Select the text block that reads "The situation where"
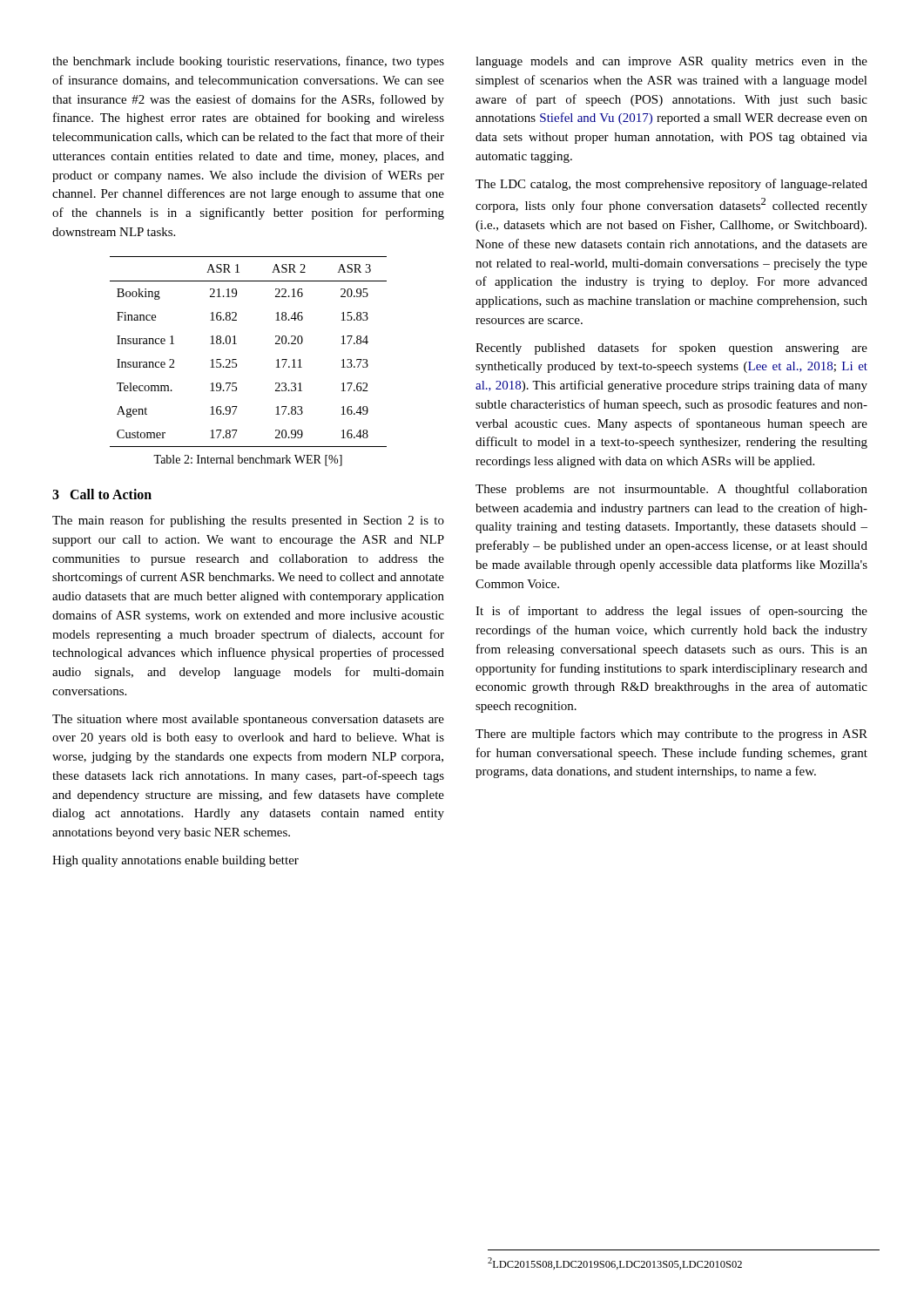924x1307 pixels. (248, 776)
